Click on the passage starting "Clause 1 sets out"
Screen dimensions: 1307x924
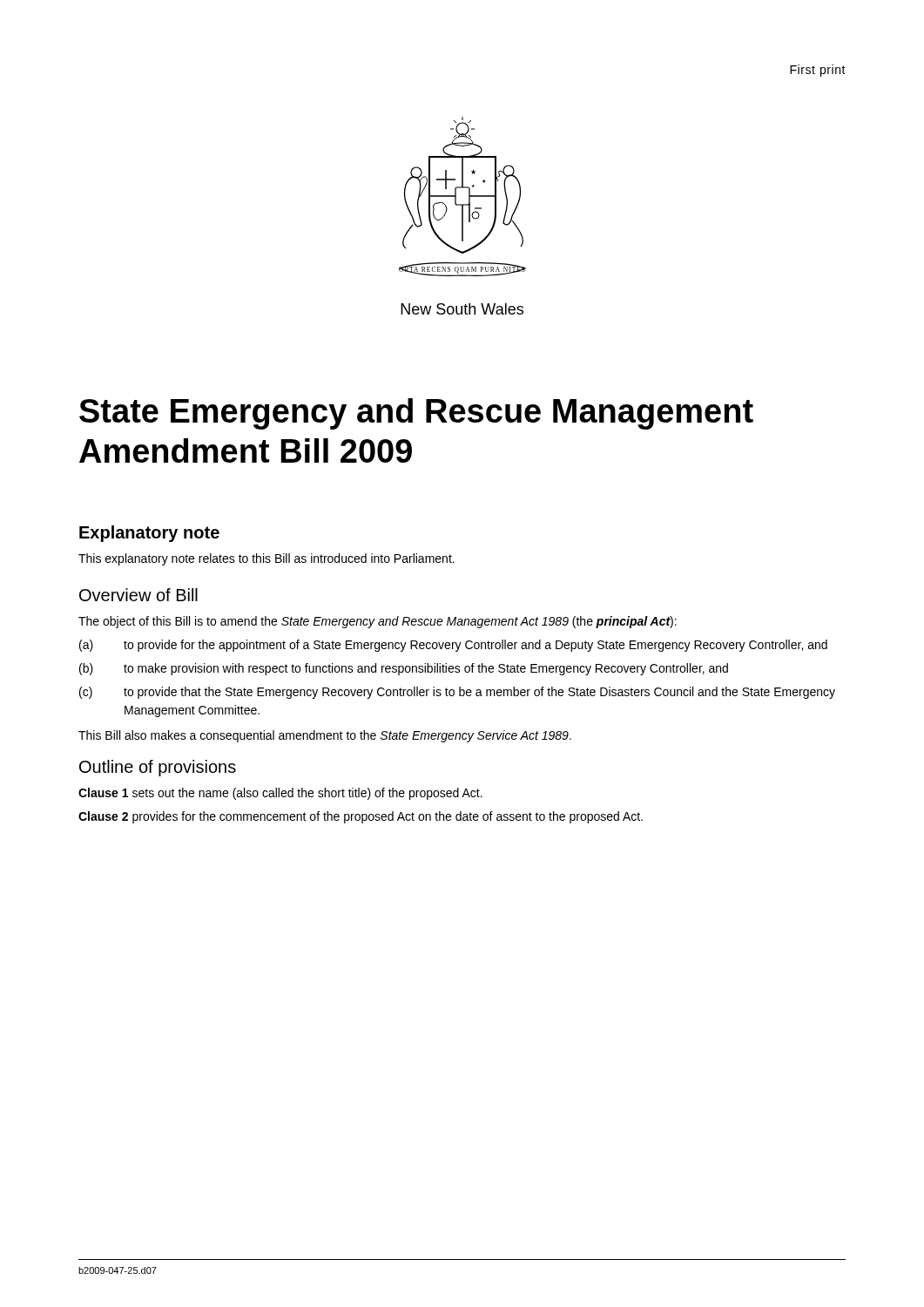pos(281,793)
